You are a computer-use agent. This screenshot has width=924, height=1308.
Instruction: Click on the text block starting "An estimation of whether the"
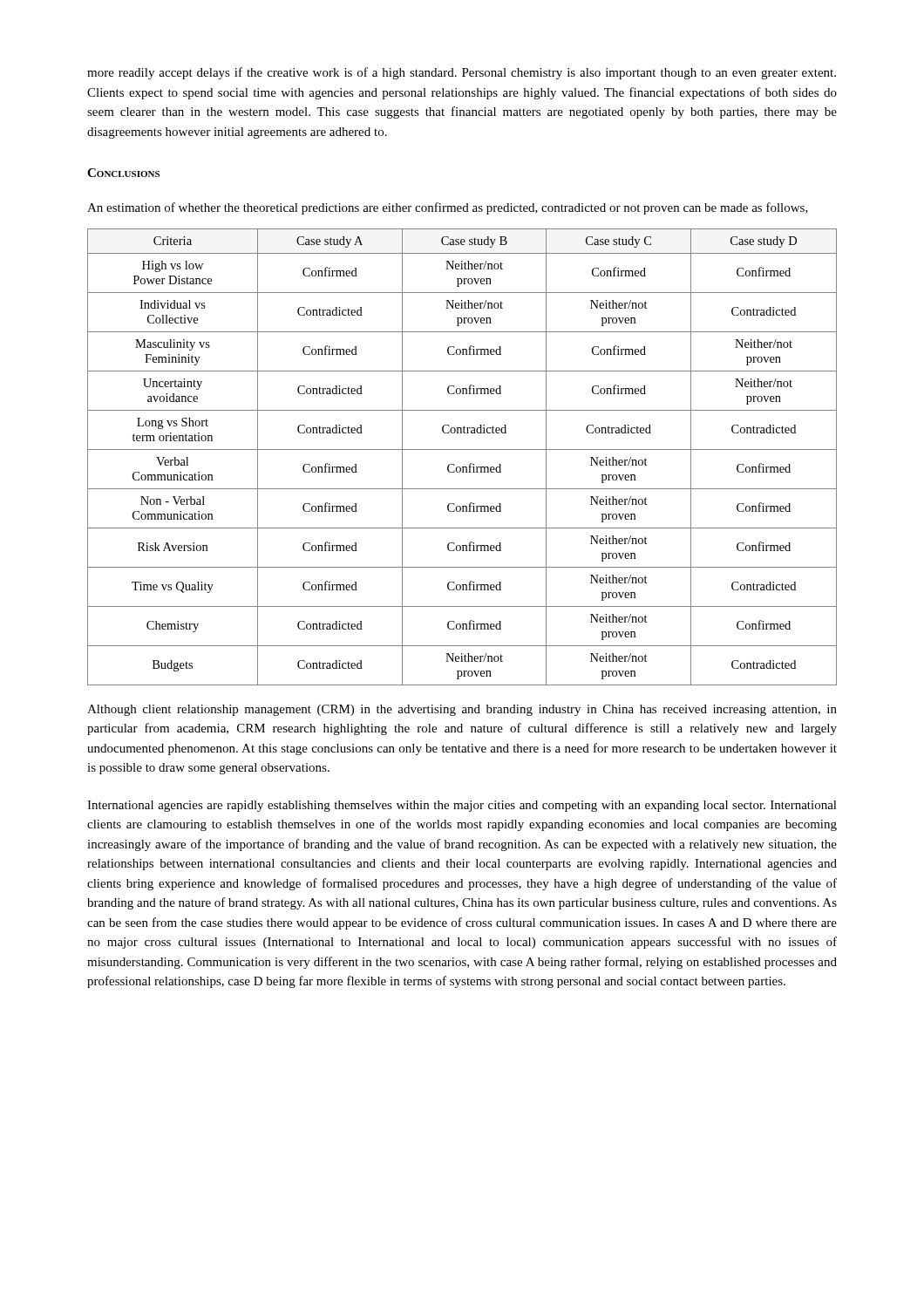click(x=448, y=208)
